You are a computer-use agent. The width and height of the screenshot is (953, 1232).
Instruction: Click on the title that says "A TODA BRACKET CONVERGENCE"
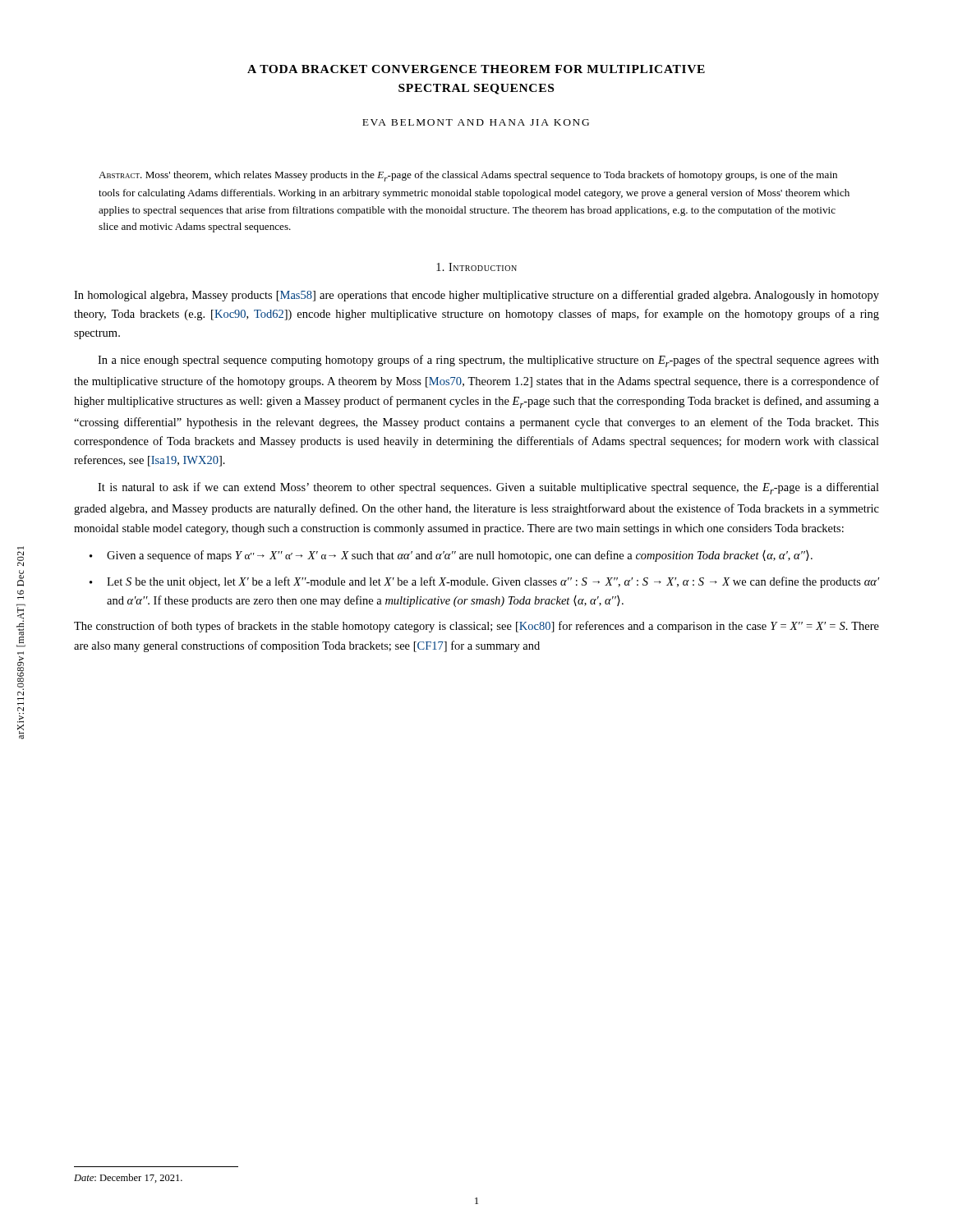[476, 78]
